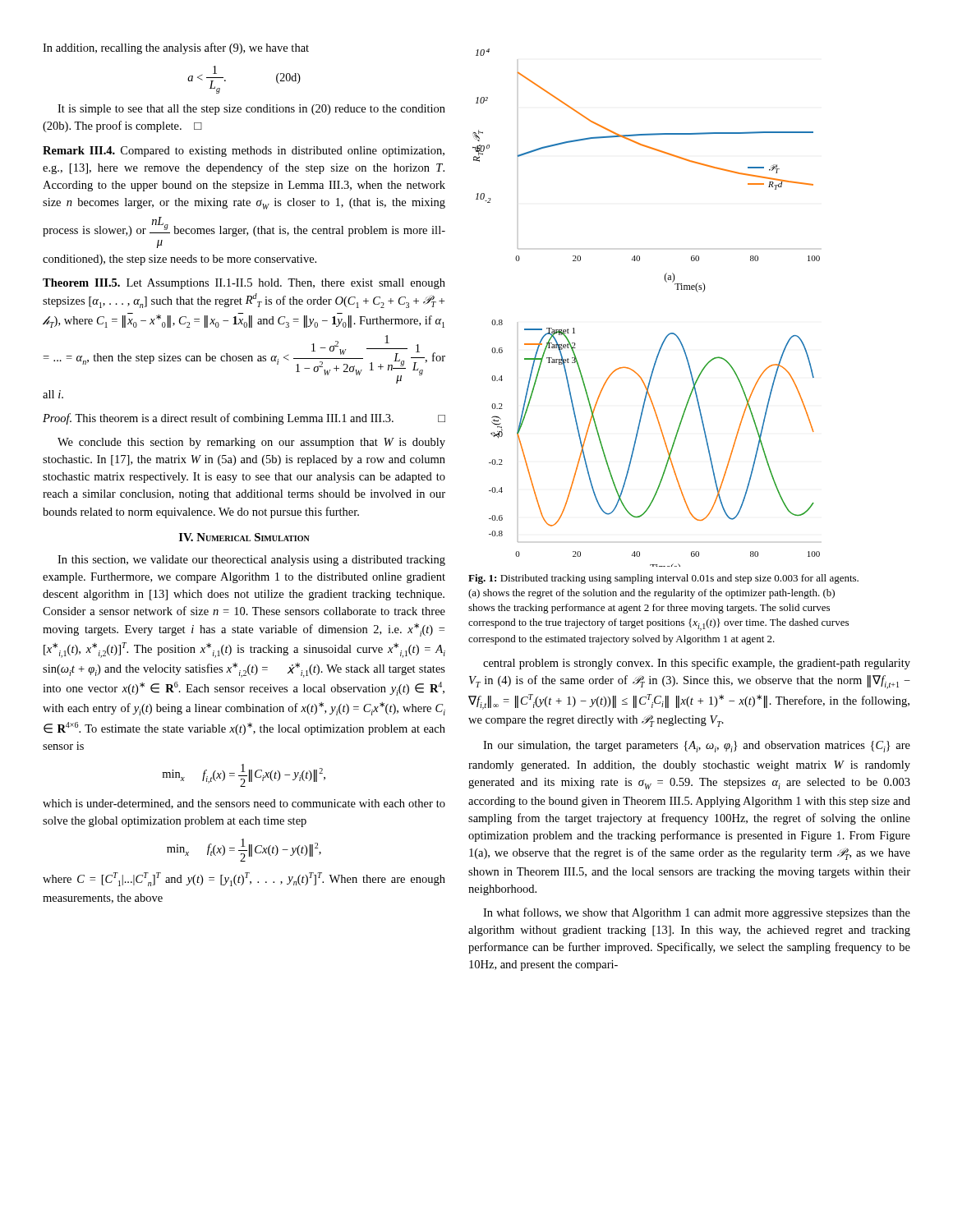Select the text block that reads "Remark III.4. Compared"
This screenshot has height=1232, width=953.
[244, 204]
